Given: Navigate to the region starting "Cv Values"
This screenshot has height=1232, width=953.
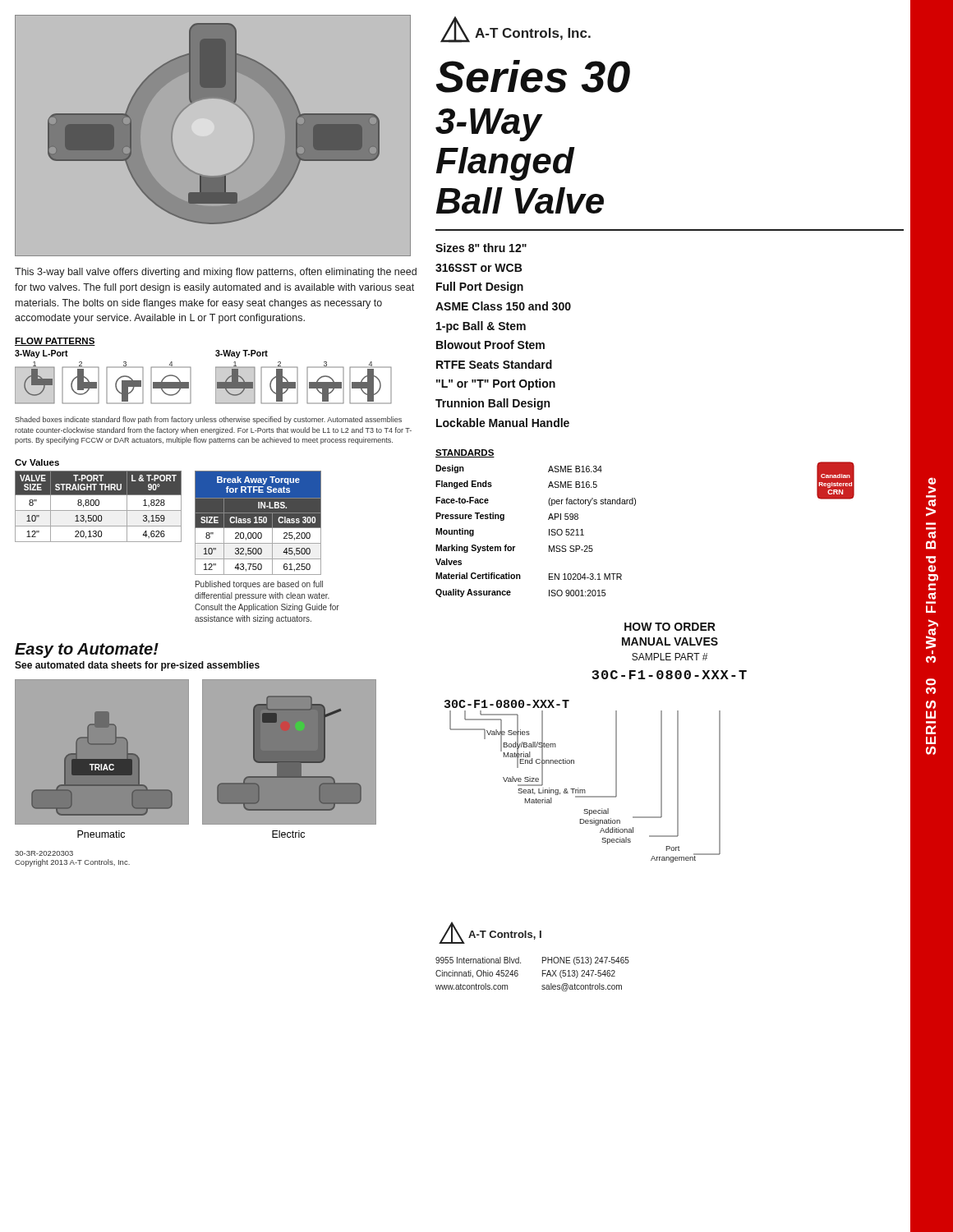Looking at the screenshot, I should click(x=37, y=462).
